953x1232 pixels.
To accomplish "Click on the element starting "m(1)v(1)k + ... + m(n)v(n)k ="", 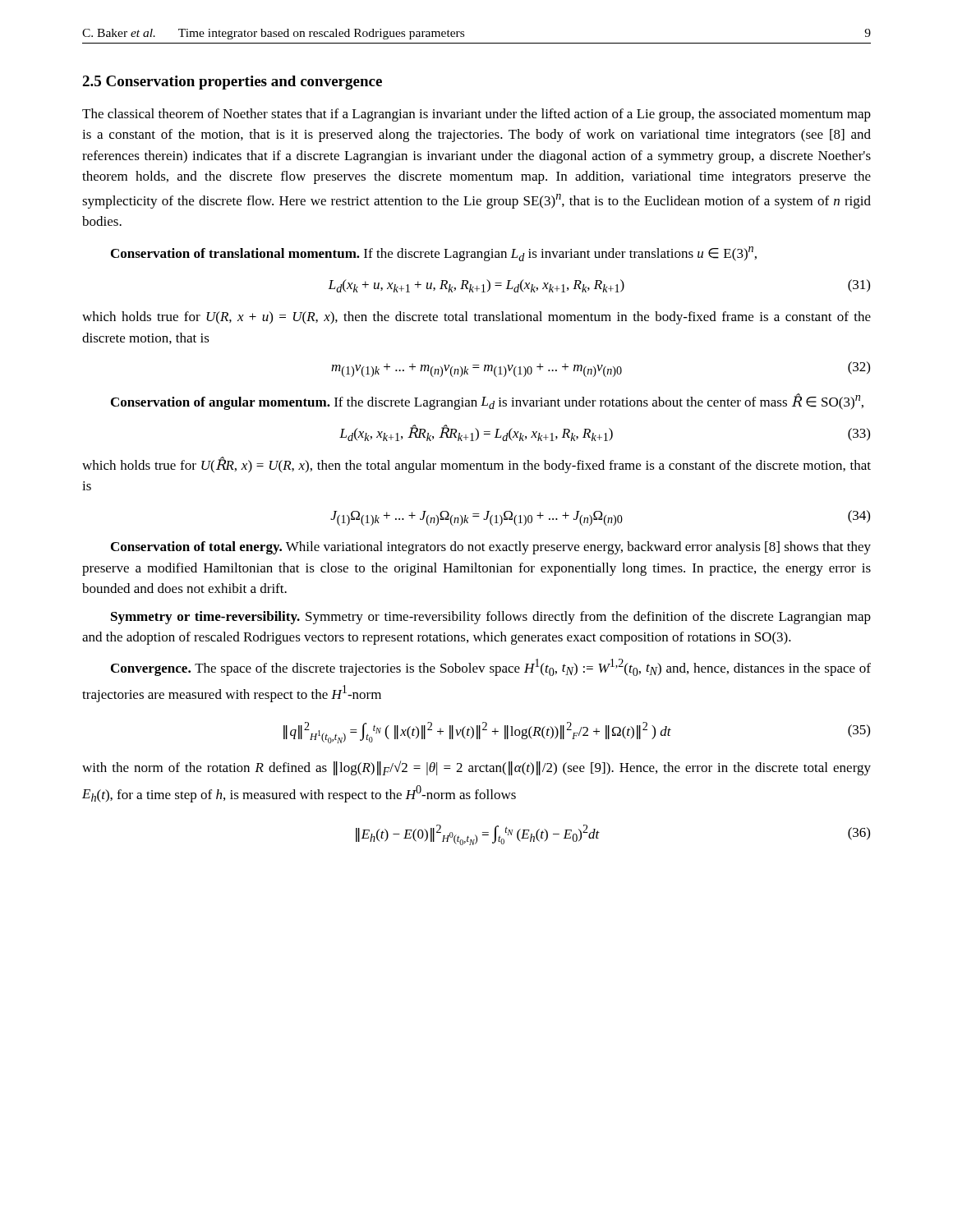I will 601,367.
